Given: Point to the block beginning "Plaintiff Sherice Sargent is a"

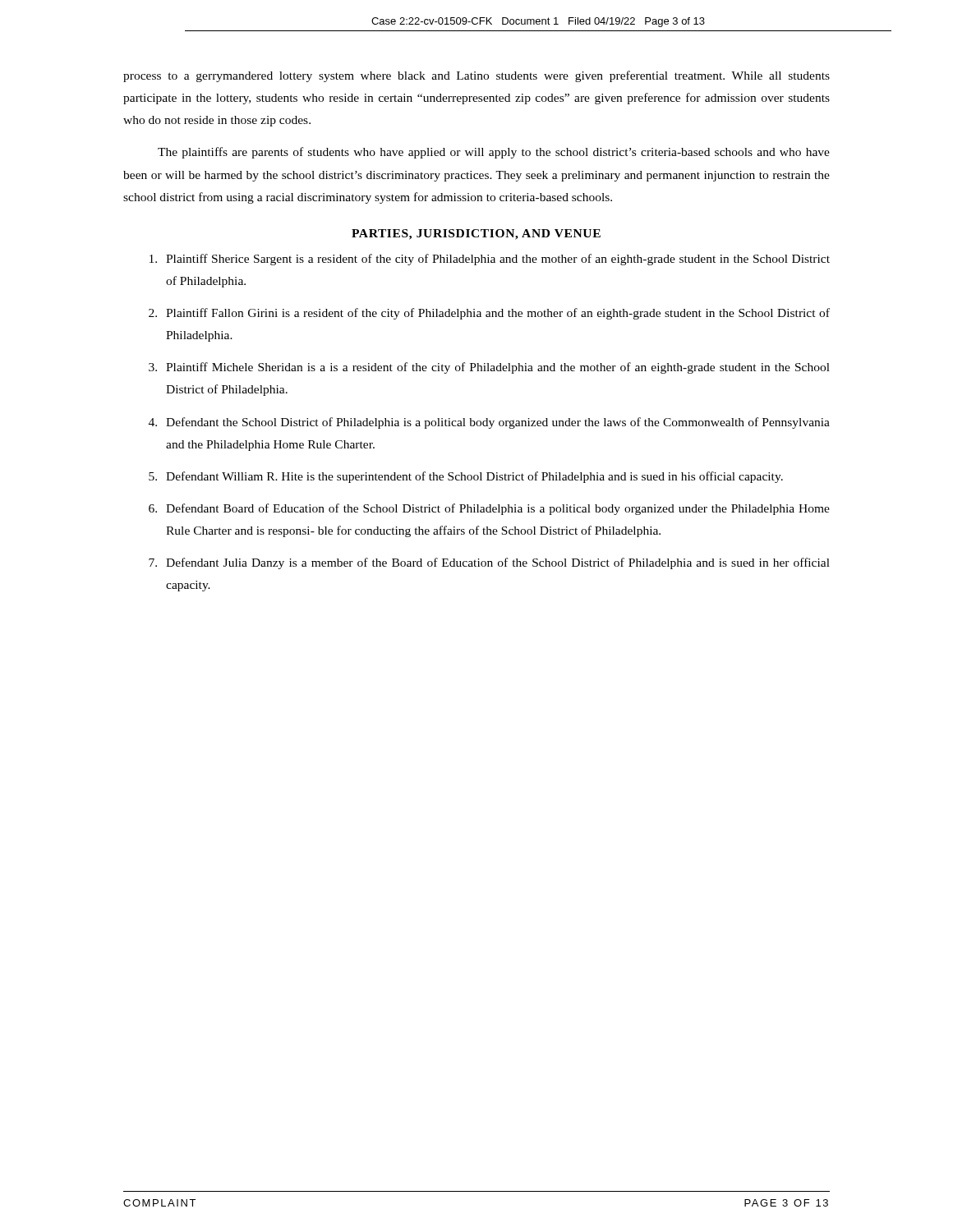Looking at the screenshot, I should [x=476, y=269].
